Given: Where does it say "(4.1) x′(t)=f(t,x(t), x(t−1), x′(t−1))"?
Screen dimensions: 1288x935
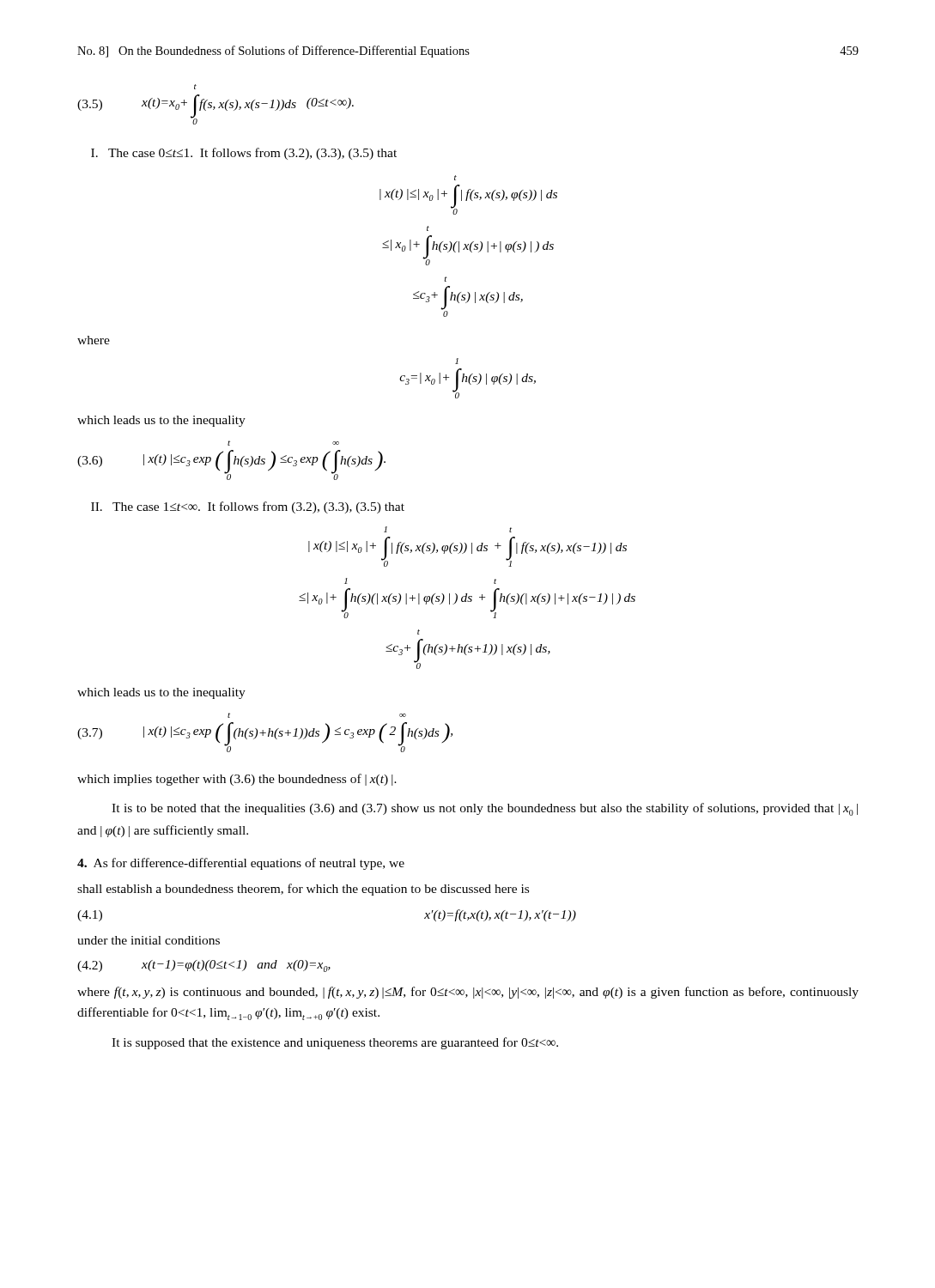Looking at the screenshot, I should (x=468, y=914).
